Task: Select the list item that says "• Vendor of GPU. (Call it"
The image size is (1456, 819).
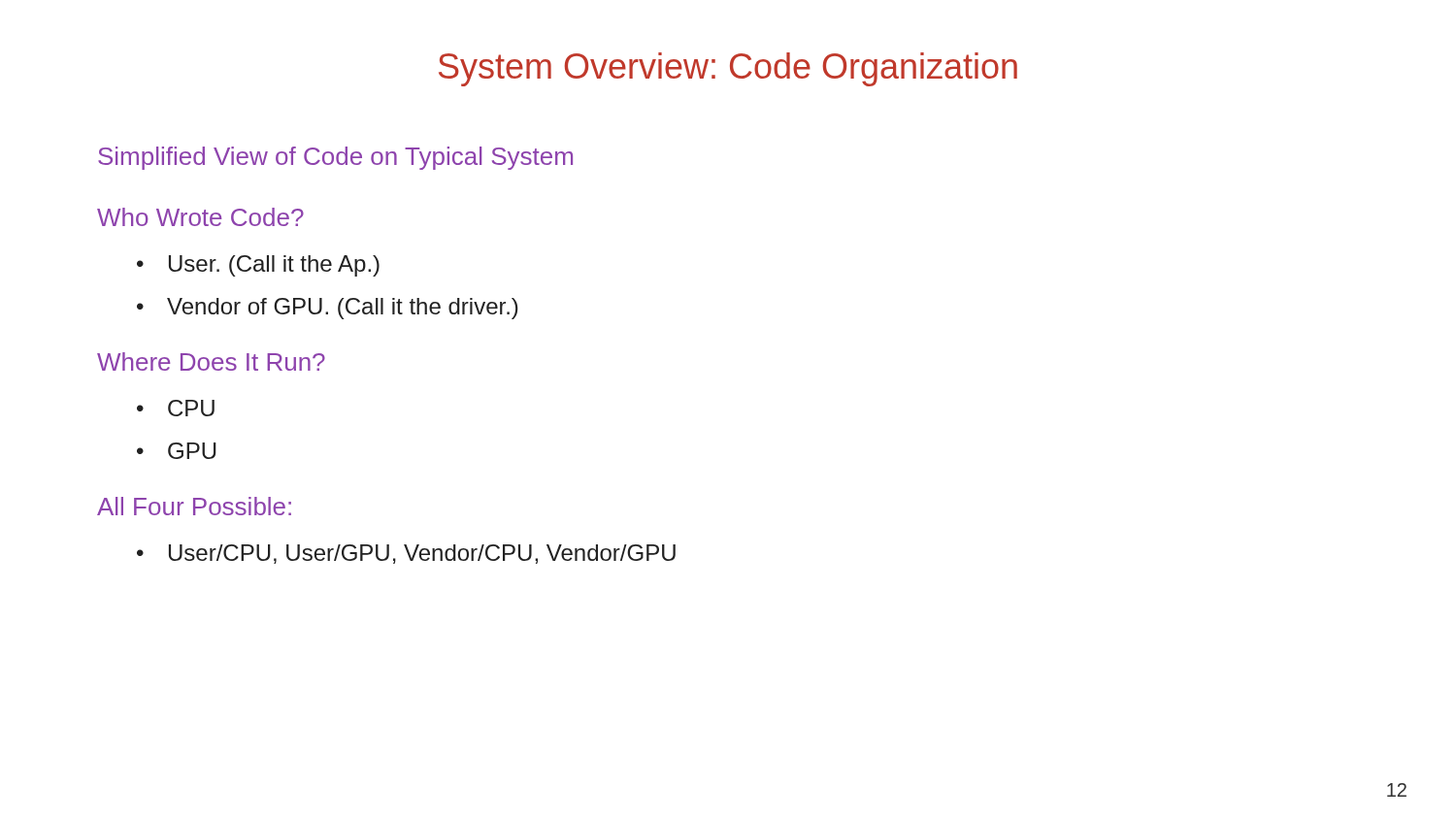Action: pos(327,307)
